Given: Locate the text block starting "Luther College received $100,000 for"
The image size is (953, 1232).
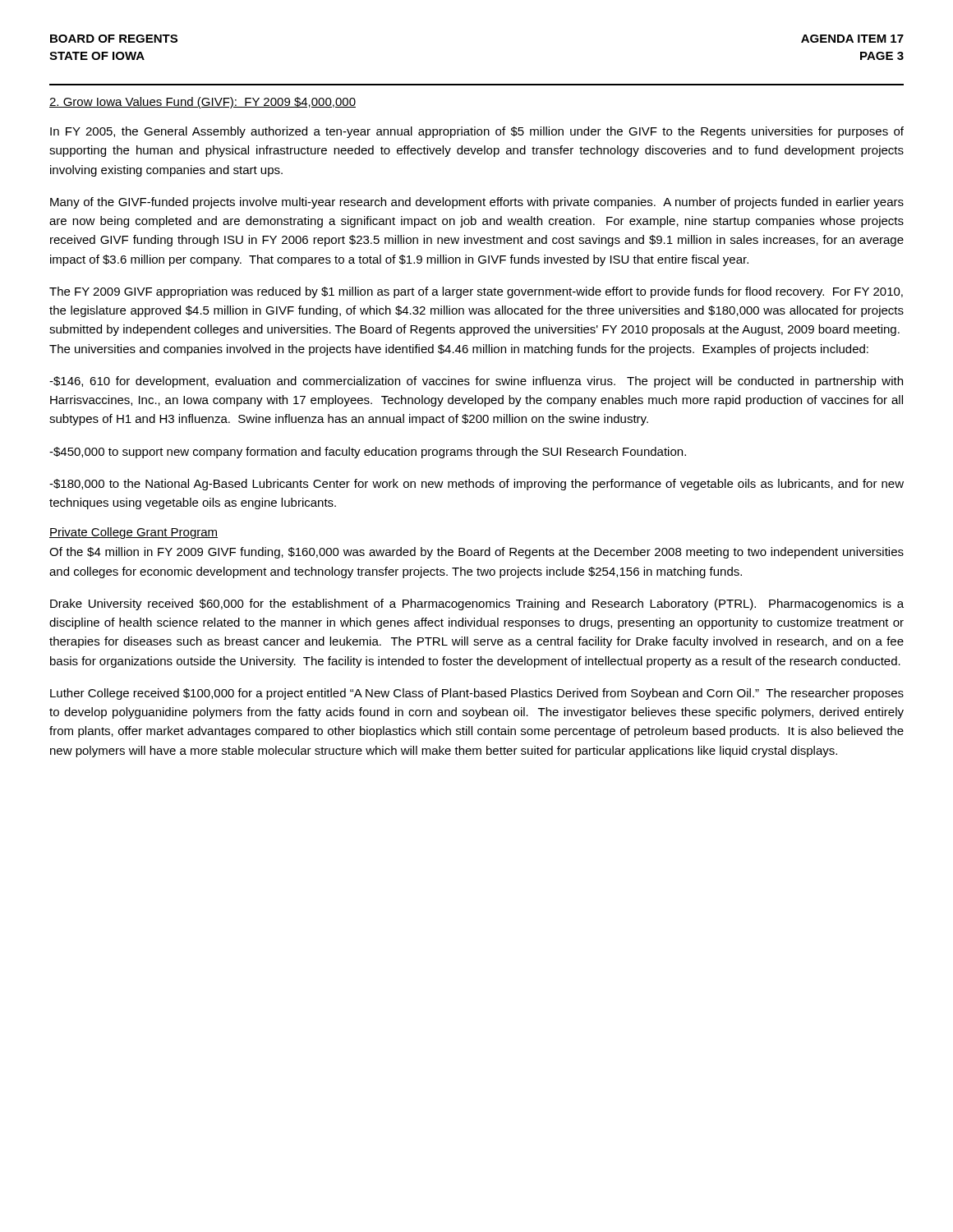Looking at the screenshot, I should (x=476, y=721).
